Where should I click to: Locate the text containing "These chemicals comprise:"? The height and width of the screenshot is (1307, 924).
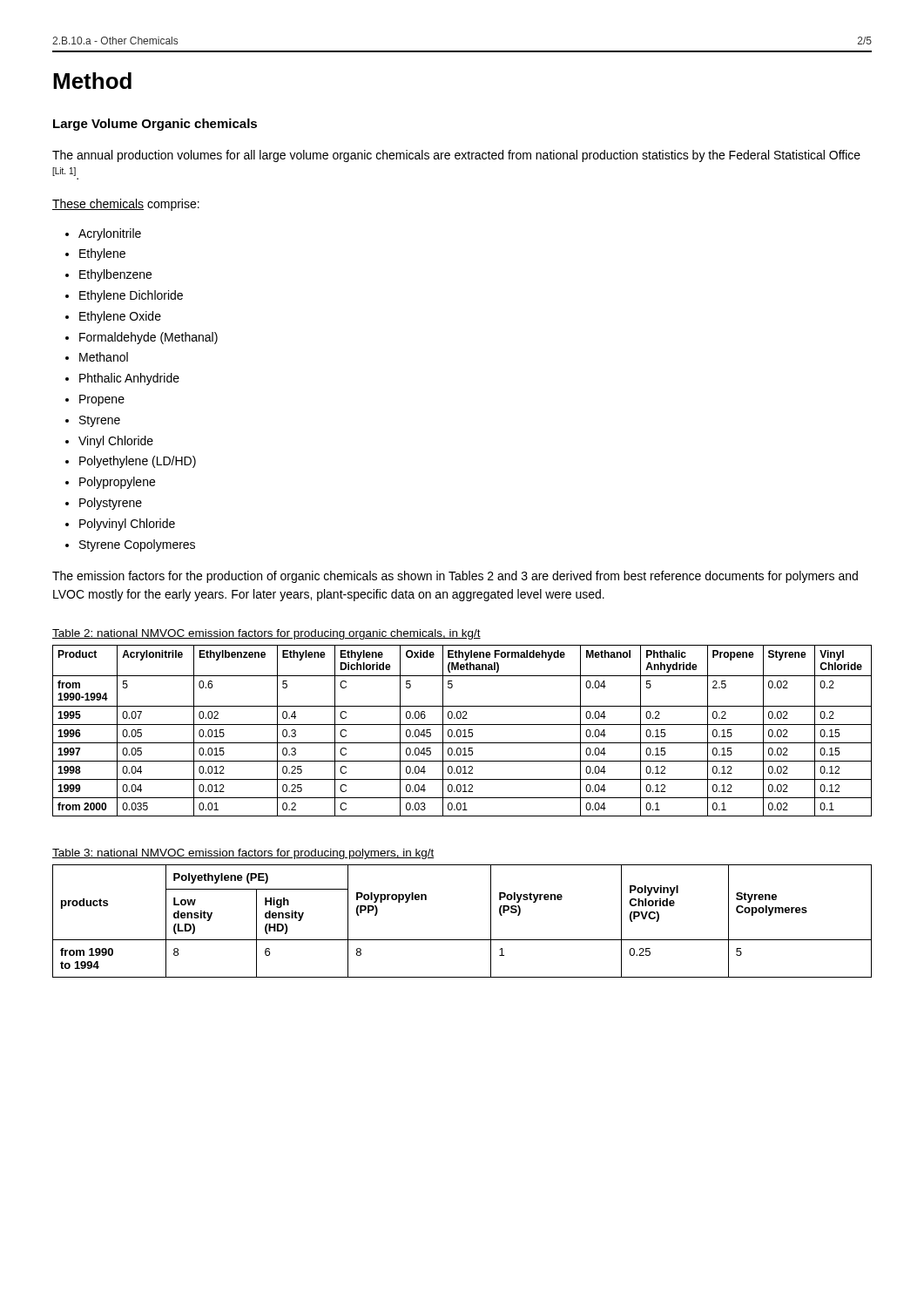tap(126, 205)
